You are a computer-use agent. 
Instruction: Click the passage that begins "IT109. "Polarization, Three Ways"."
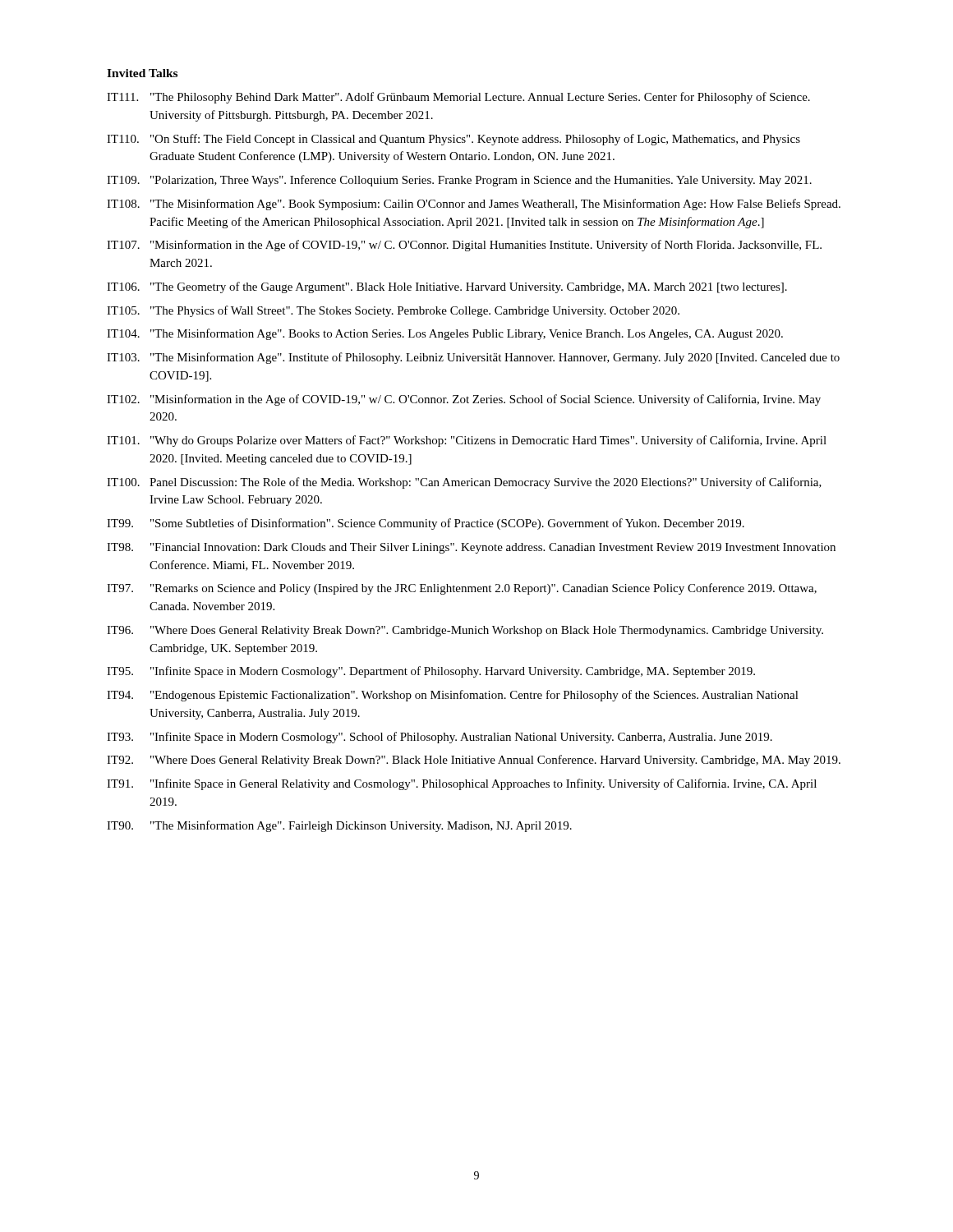click(476, 181)
